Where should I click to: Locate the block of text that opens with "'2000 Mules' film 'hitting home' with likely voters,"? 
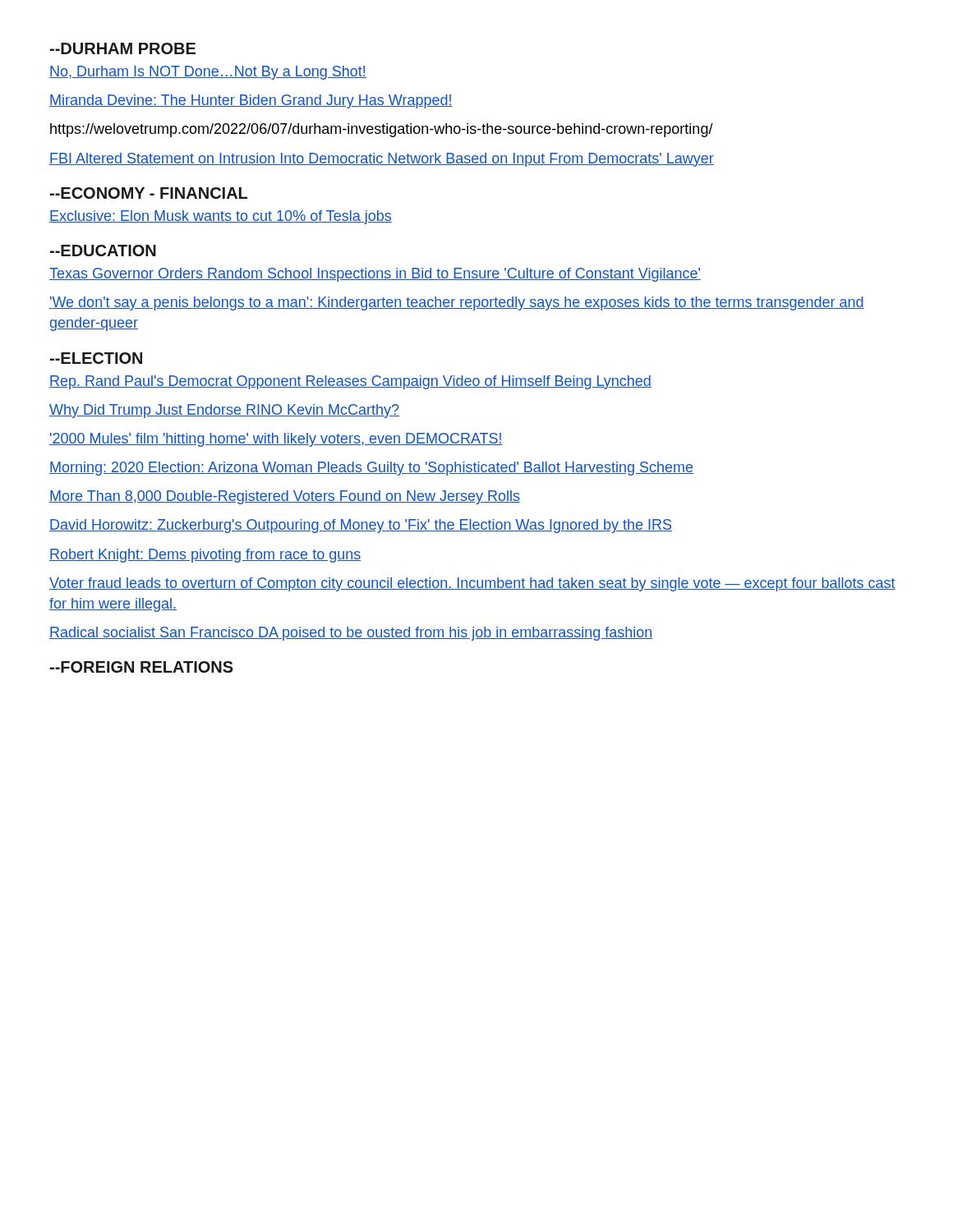pos(476,439)
